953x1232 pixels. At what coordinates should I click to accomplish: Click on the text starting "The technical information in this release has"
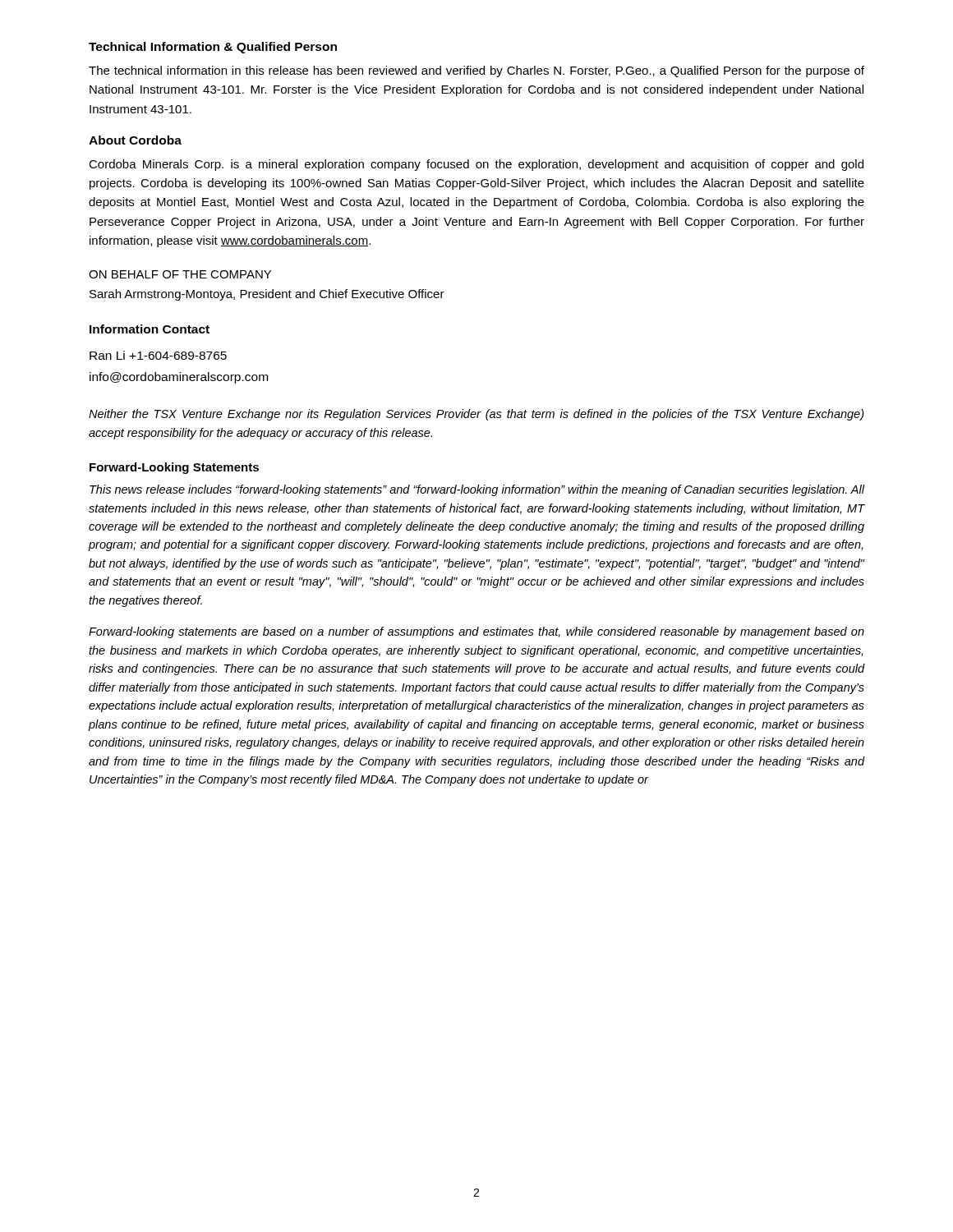coord(476,89)
